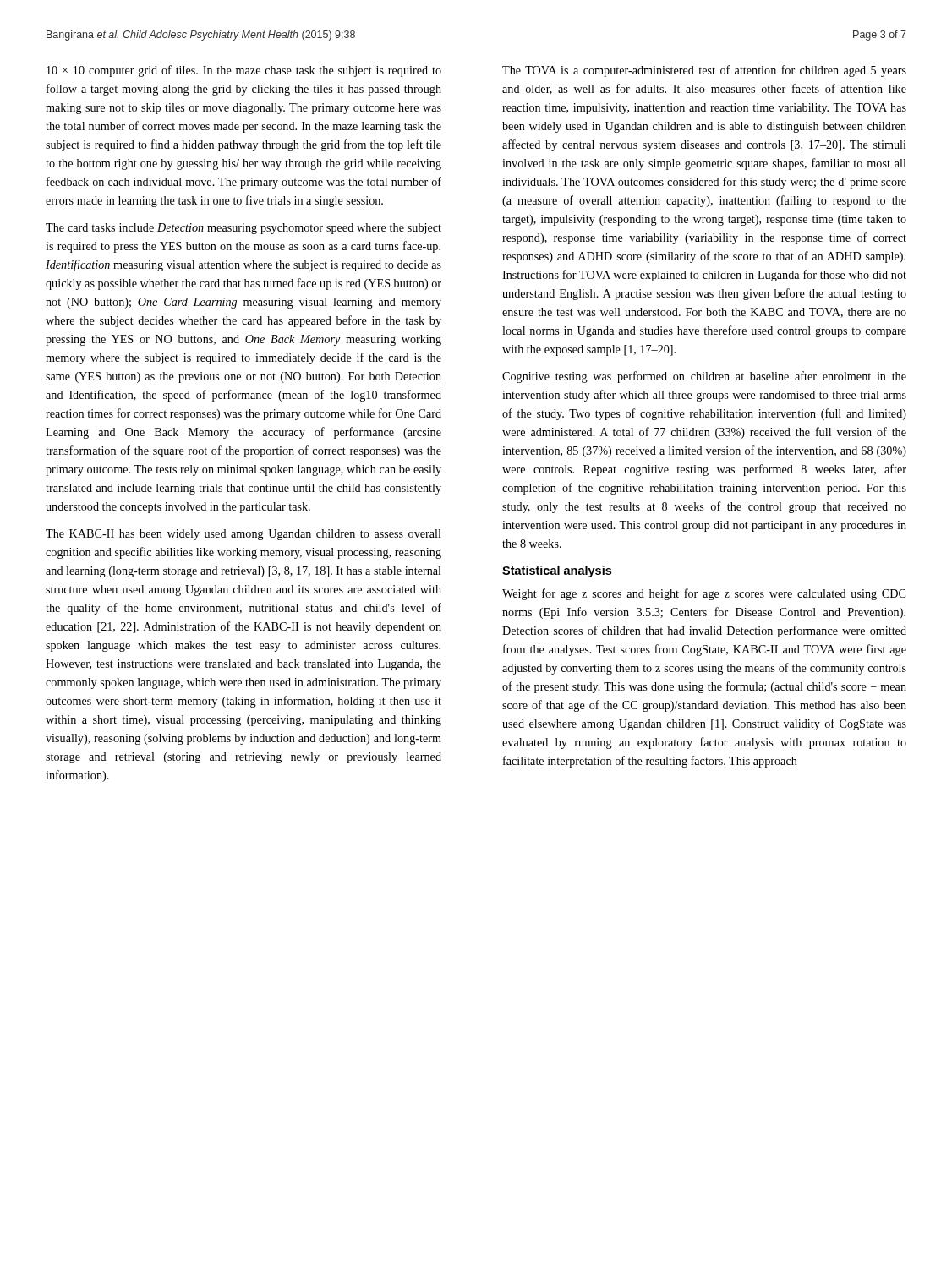The width and height of the screenshot is (952, 1268).
Task: Where is the passage that starts "The KABC-II has been"?
Action: pyautogui.click(x=244, y=654)
